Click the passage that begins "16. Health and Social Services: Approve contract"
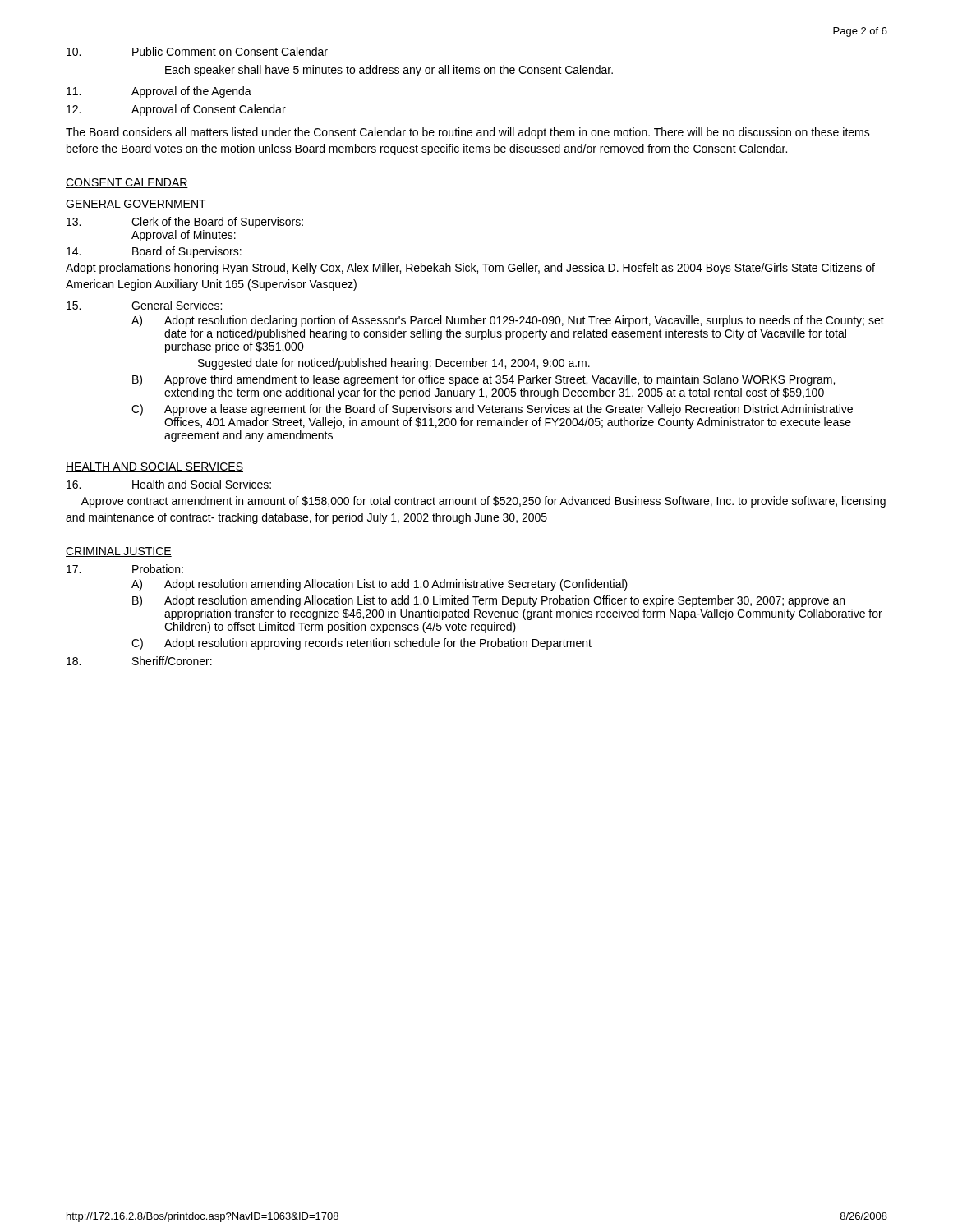This screenshot has width=953, height=1232. 476,502
